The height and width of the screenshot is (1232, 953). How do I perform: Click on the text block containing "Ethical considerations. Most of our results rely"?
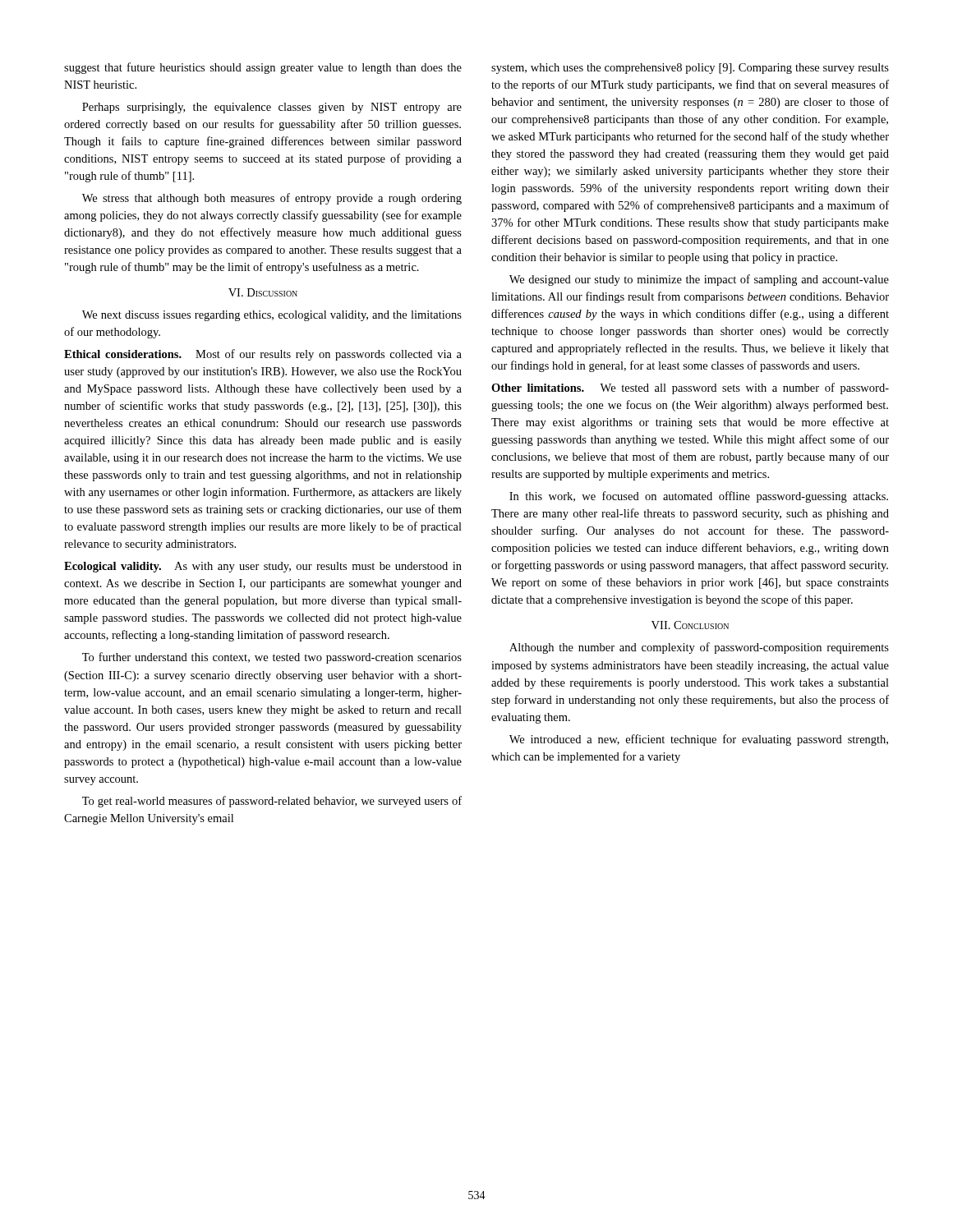coord(263,449)
